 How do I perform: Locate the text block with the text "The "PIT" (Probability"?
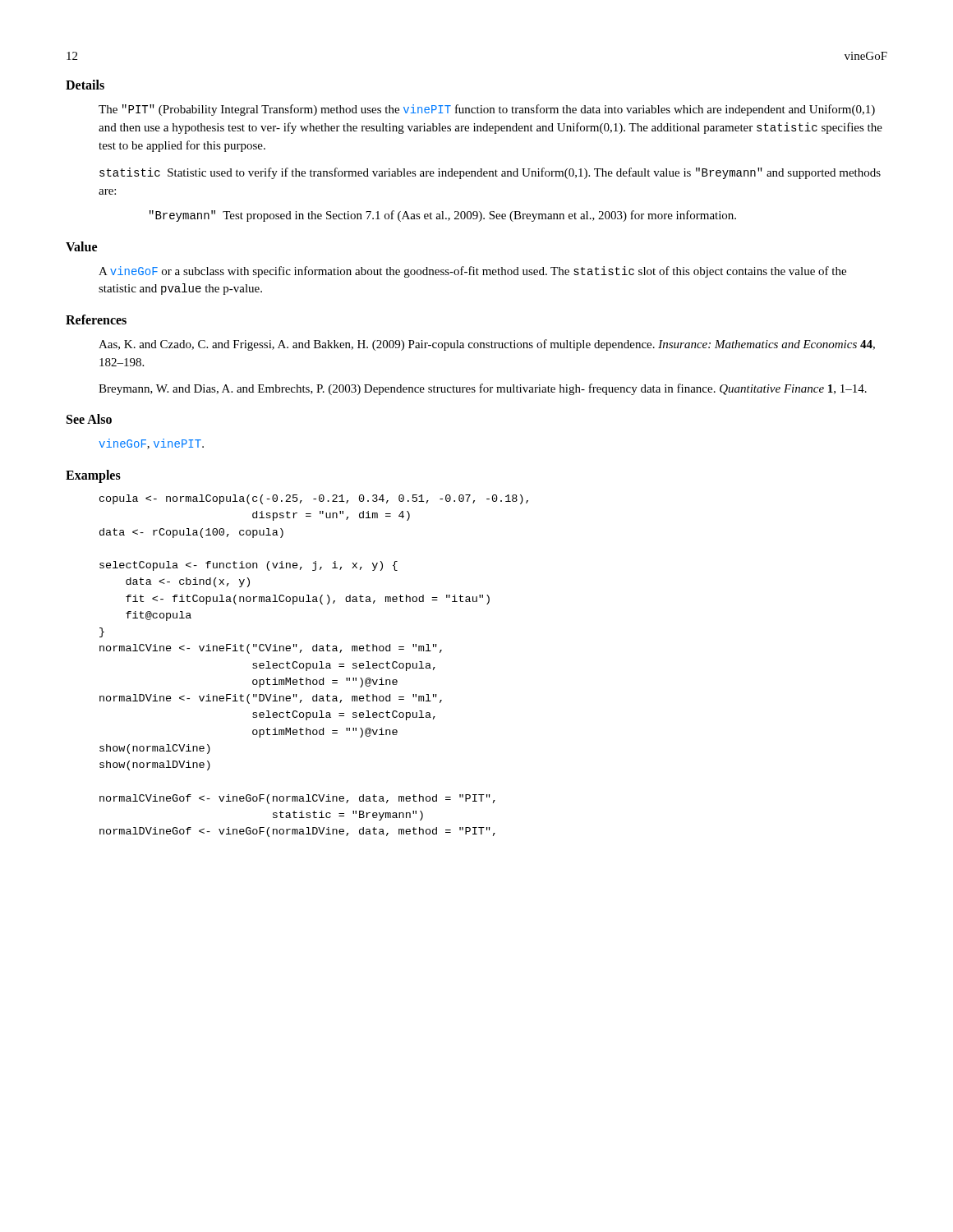(490, 127)
